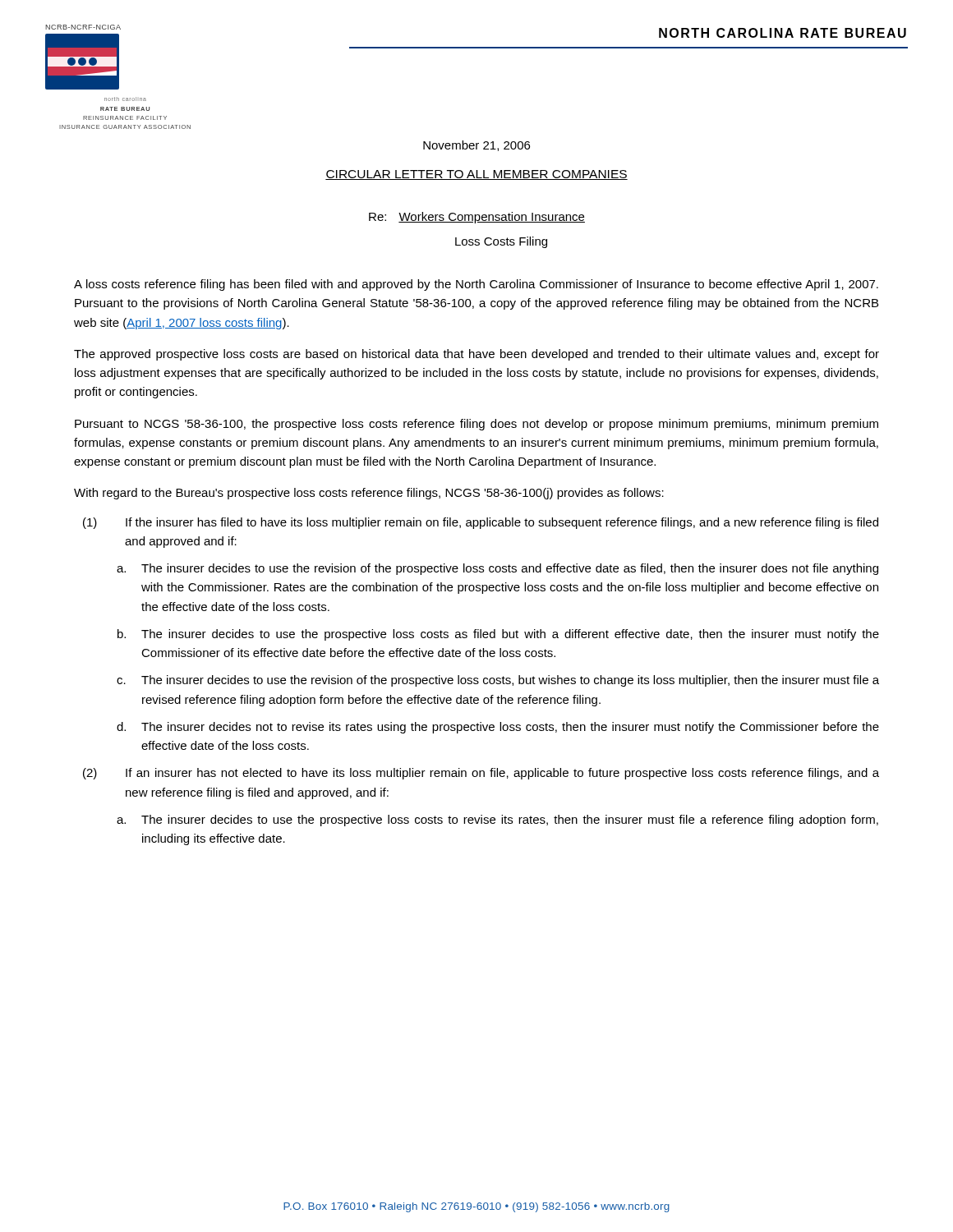Image resolution: width=953 pixels, height=1232 pixels.
Task: Point to the title beginning "CIRCULAR LETTER TO"
Action: 476,174
